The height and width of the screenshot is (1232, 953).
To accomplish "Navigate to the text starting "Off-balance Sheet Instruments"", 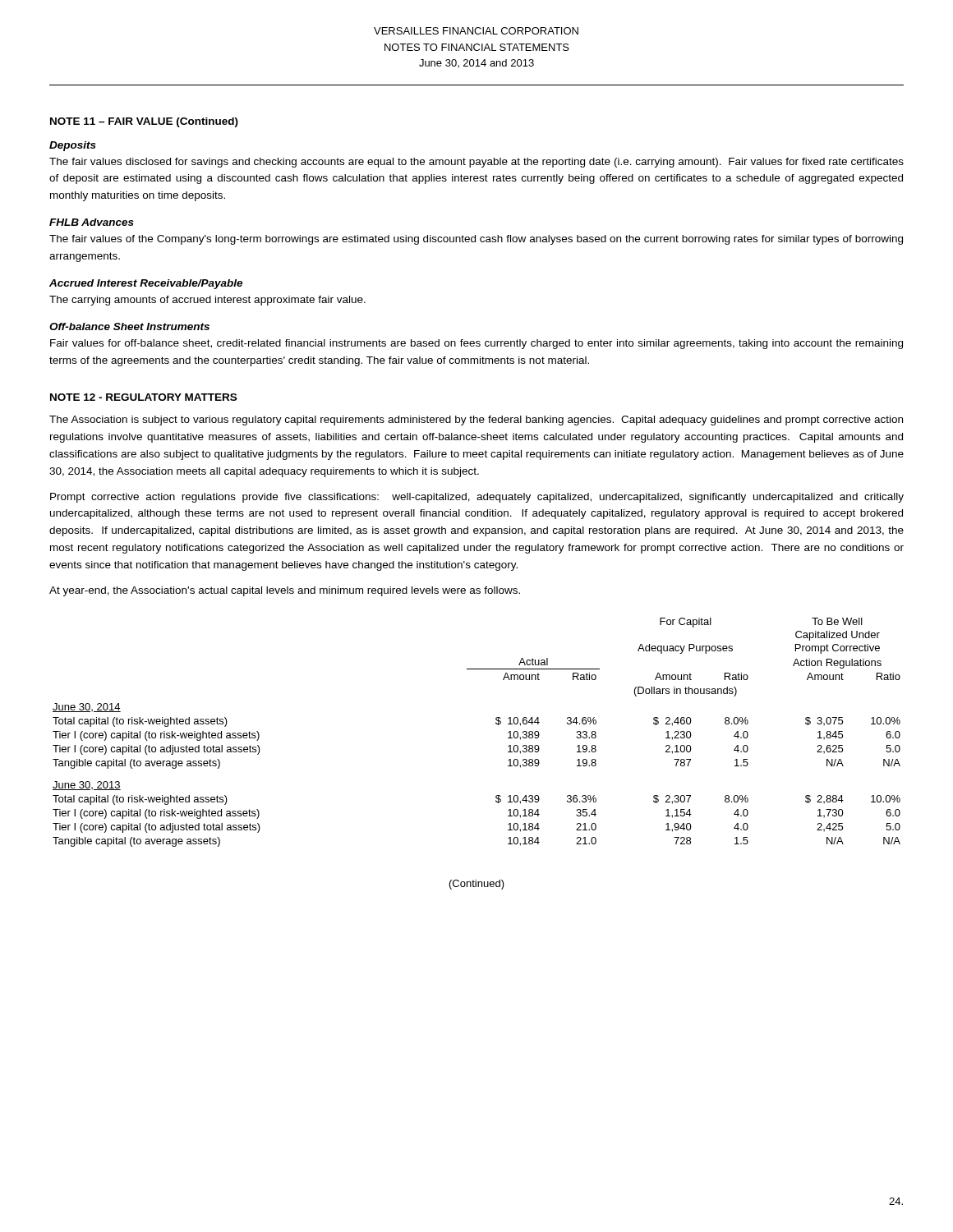I will pyautogui.click(x=130, y=326).
